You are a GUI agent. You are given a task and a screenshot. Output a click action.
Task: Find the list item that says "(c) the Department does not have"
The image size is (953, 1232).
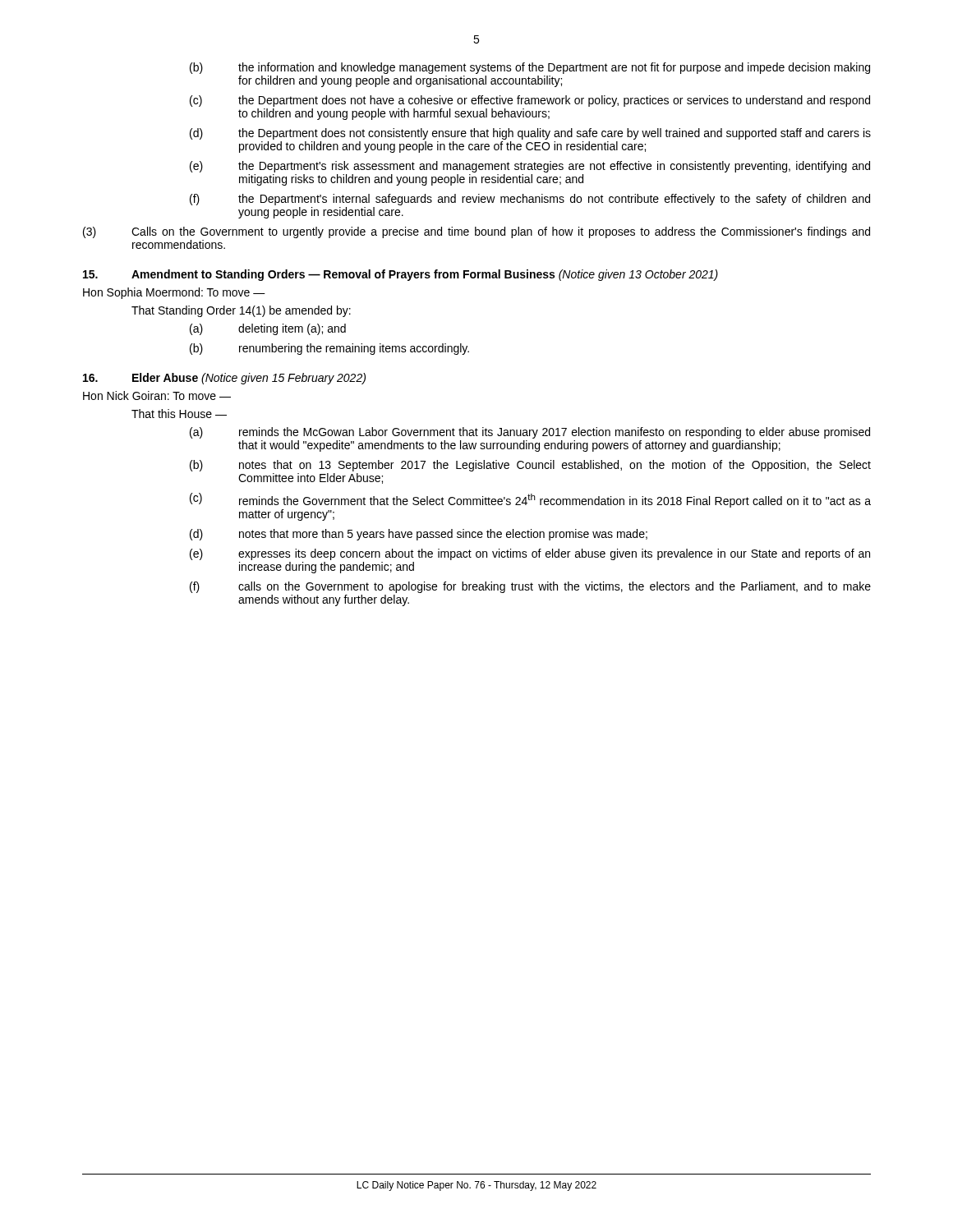[526, 107]
